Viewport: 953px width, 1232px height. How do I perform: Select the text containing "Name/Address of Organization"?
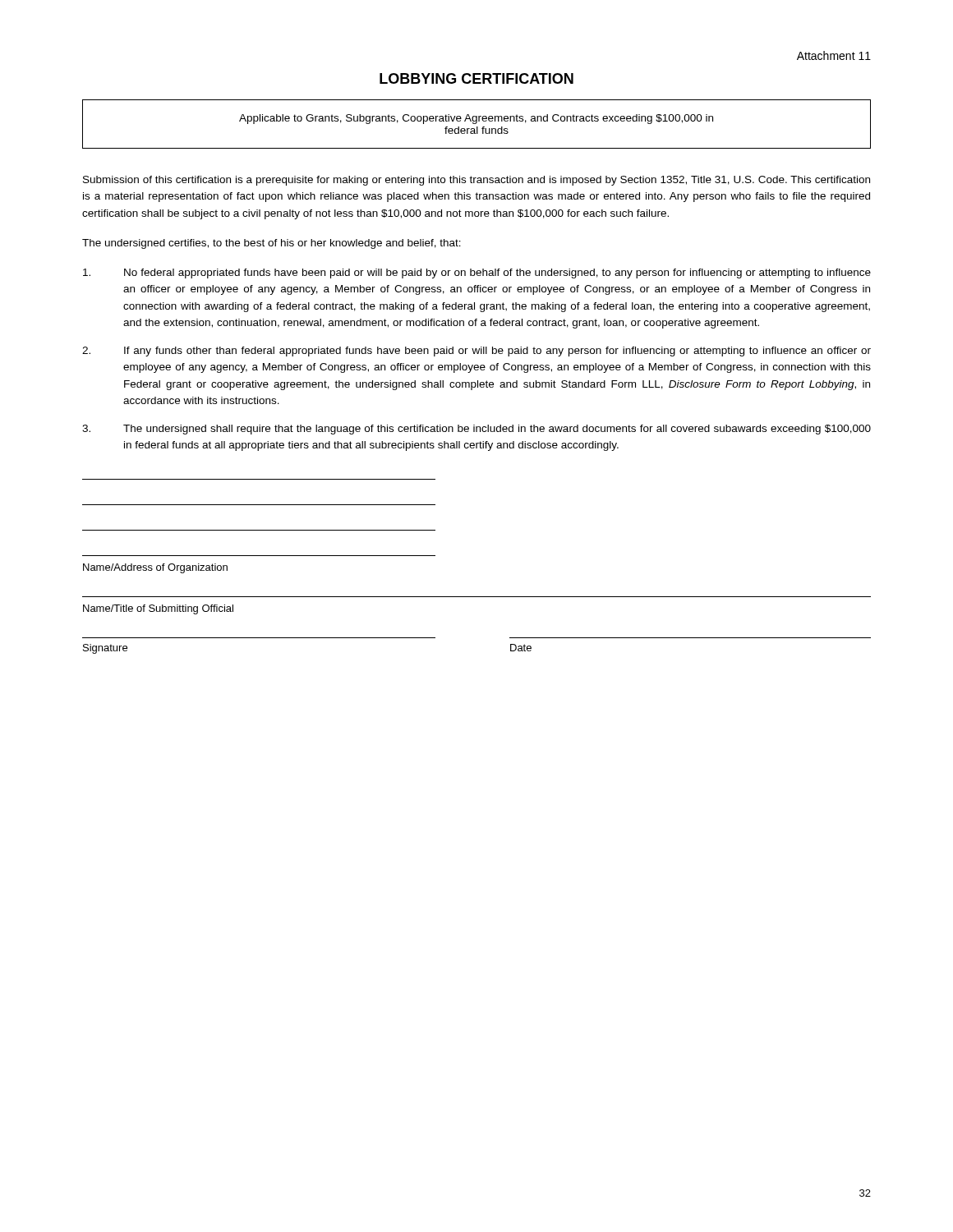pos(155,567)
